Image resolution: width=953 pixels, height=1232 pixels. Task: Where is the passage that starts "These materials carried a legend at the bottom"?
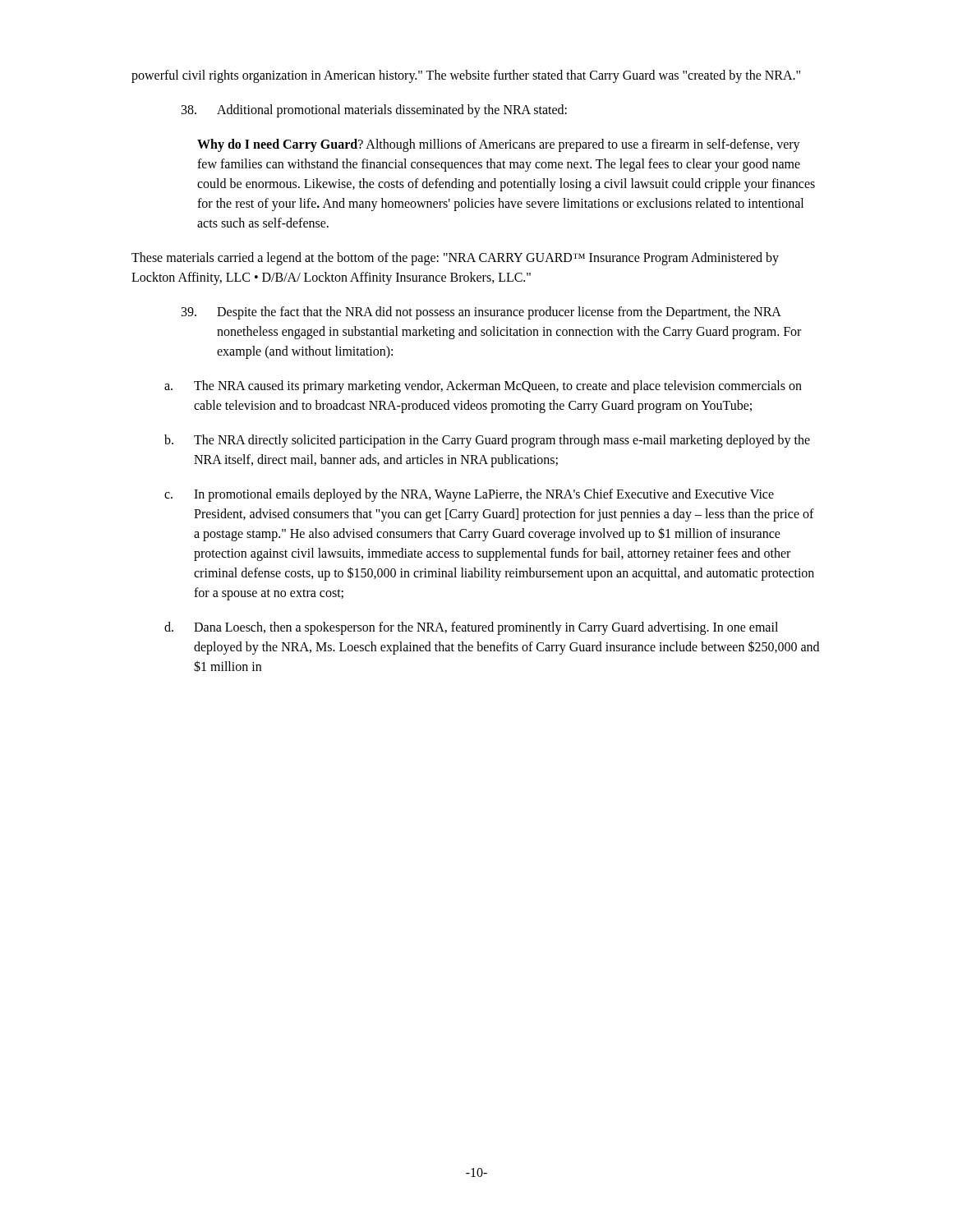tap(455, 267)
